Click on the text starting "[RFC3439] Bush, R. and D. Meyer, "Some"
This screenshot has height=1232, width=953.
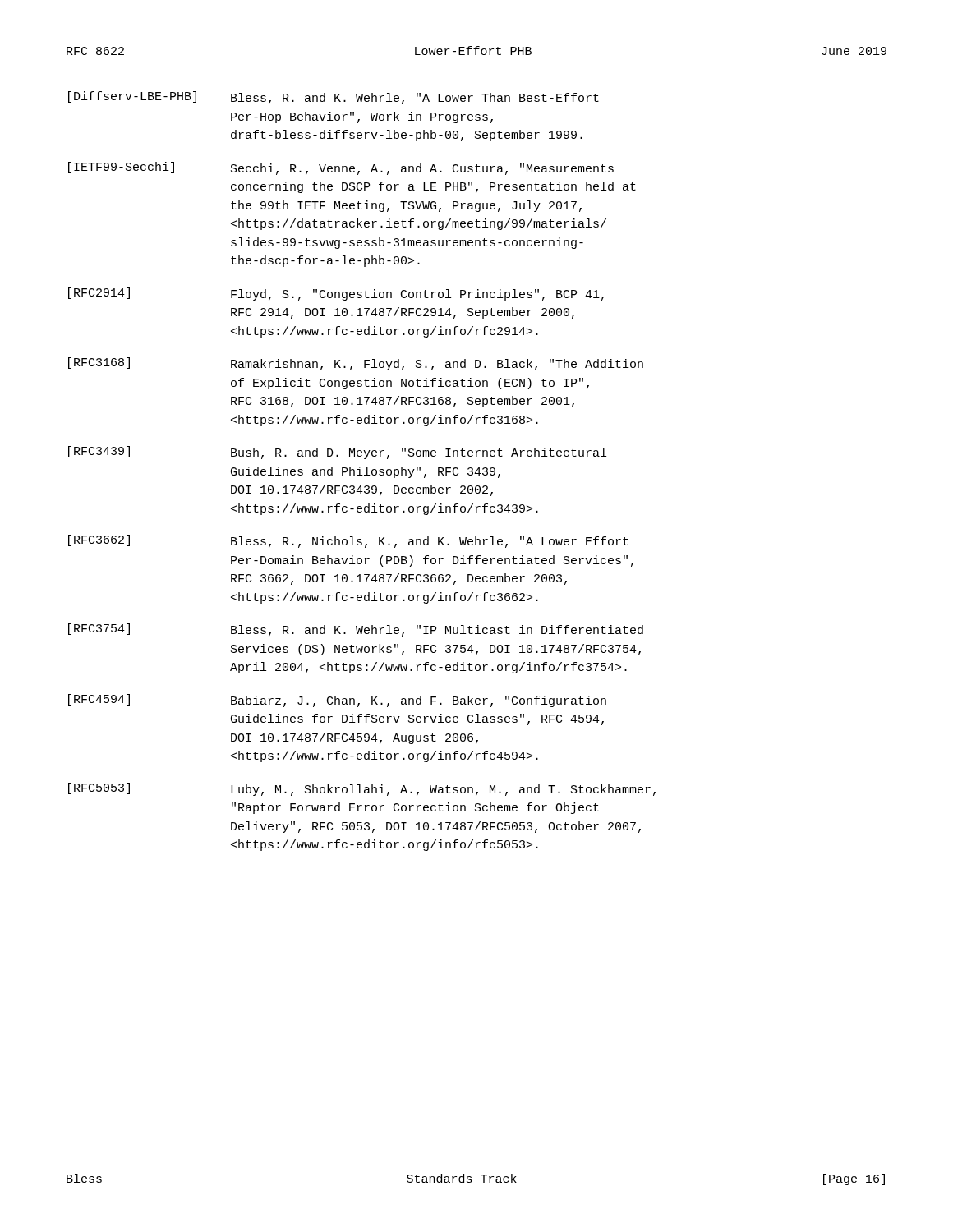coord(336,482)
